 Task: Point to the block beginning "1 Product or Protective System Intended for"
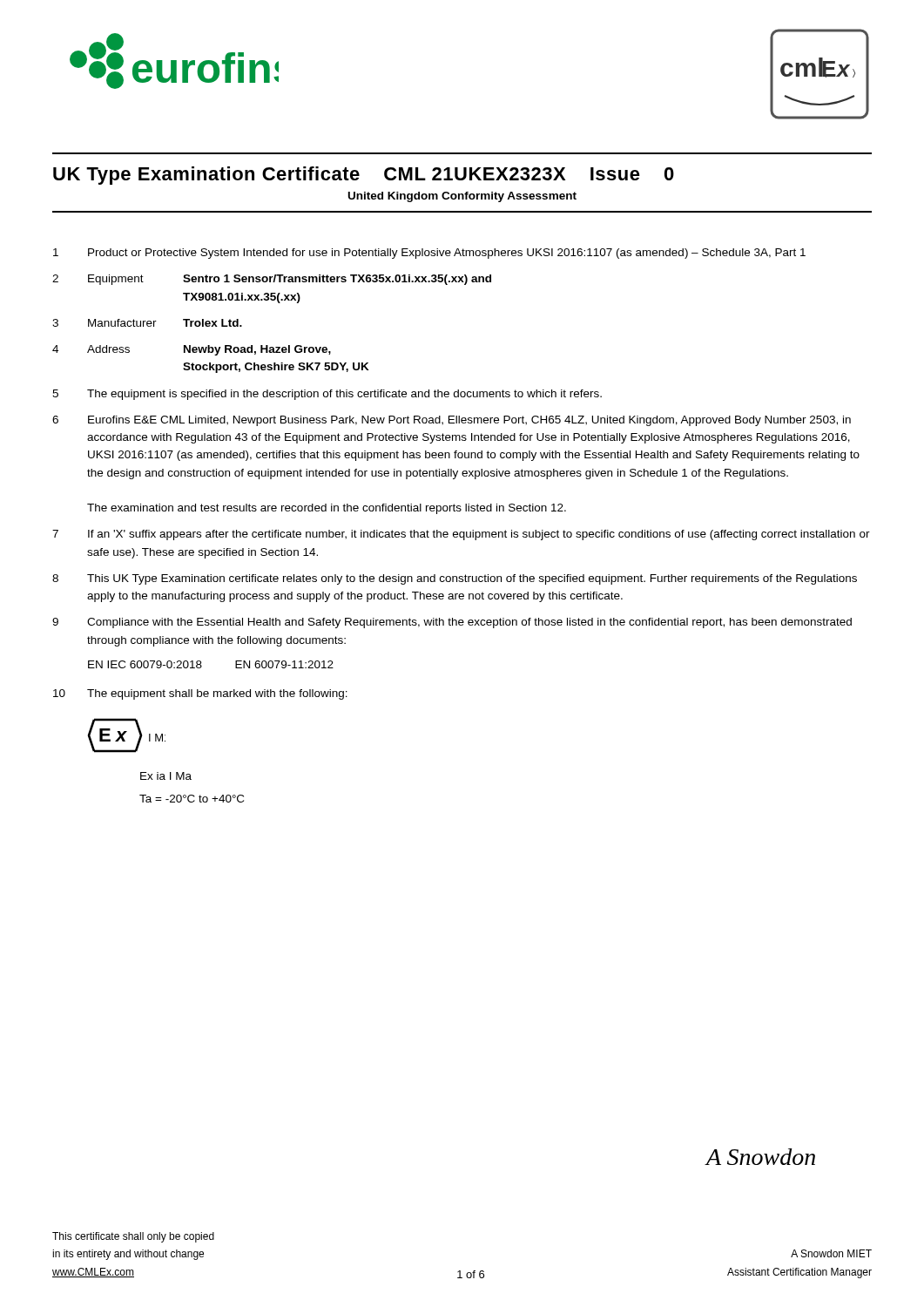462,253
